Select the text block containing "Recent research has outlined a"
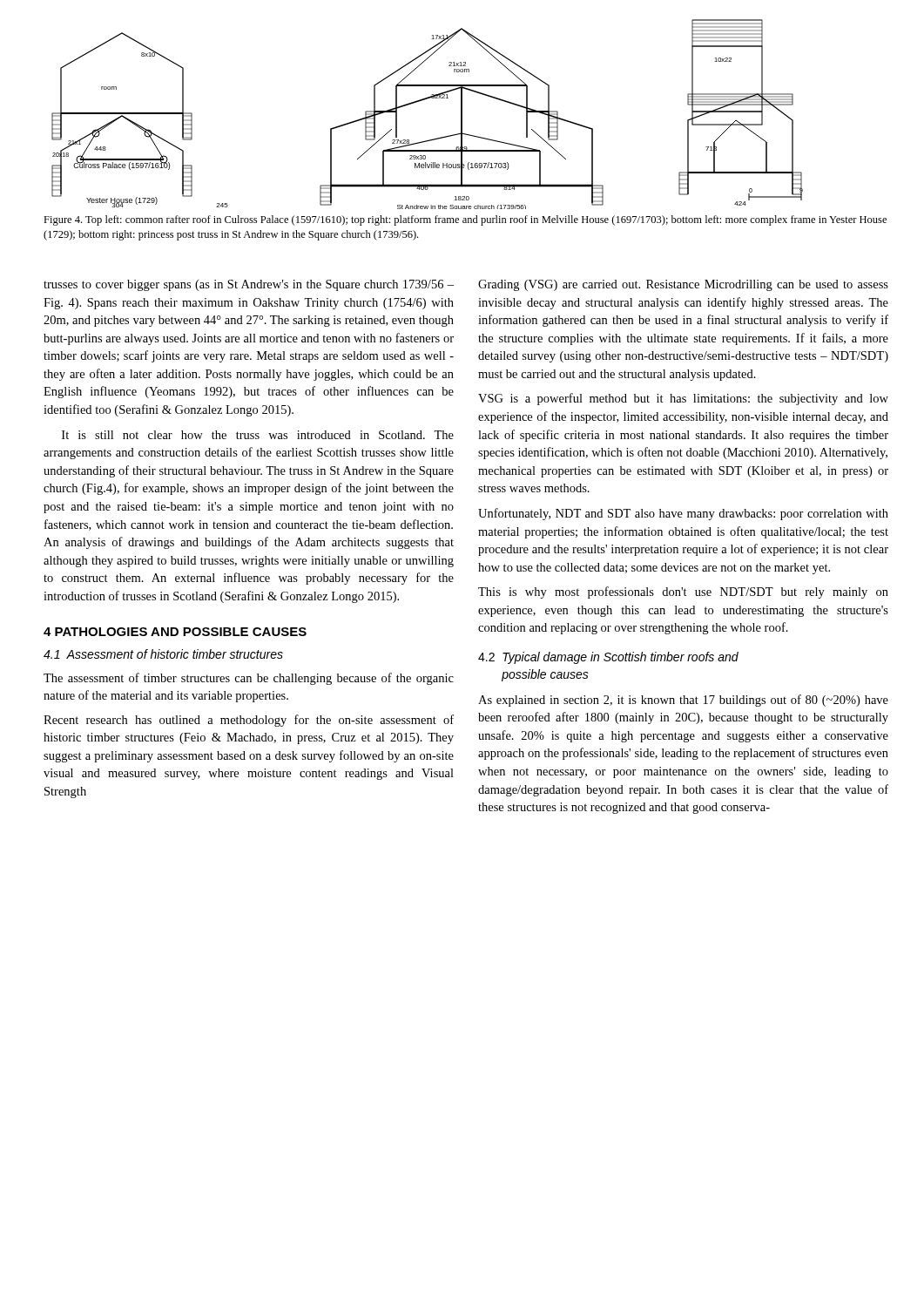Viewport: 924px width, 1307px height. coord(249,755)
